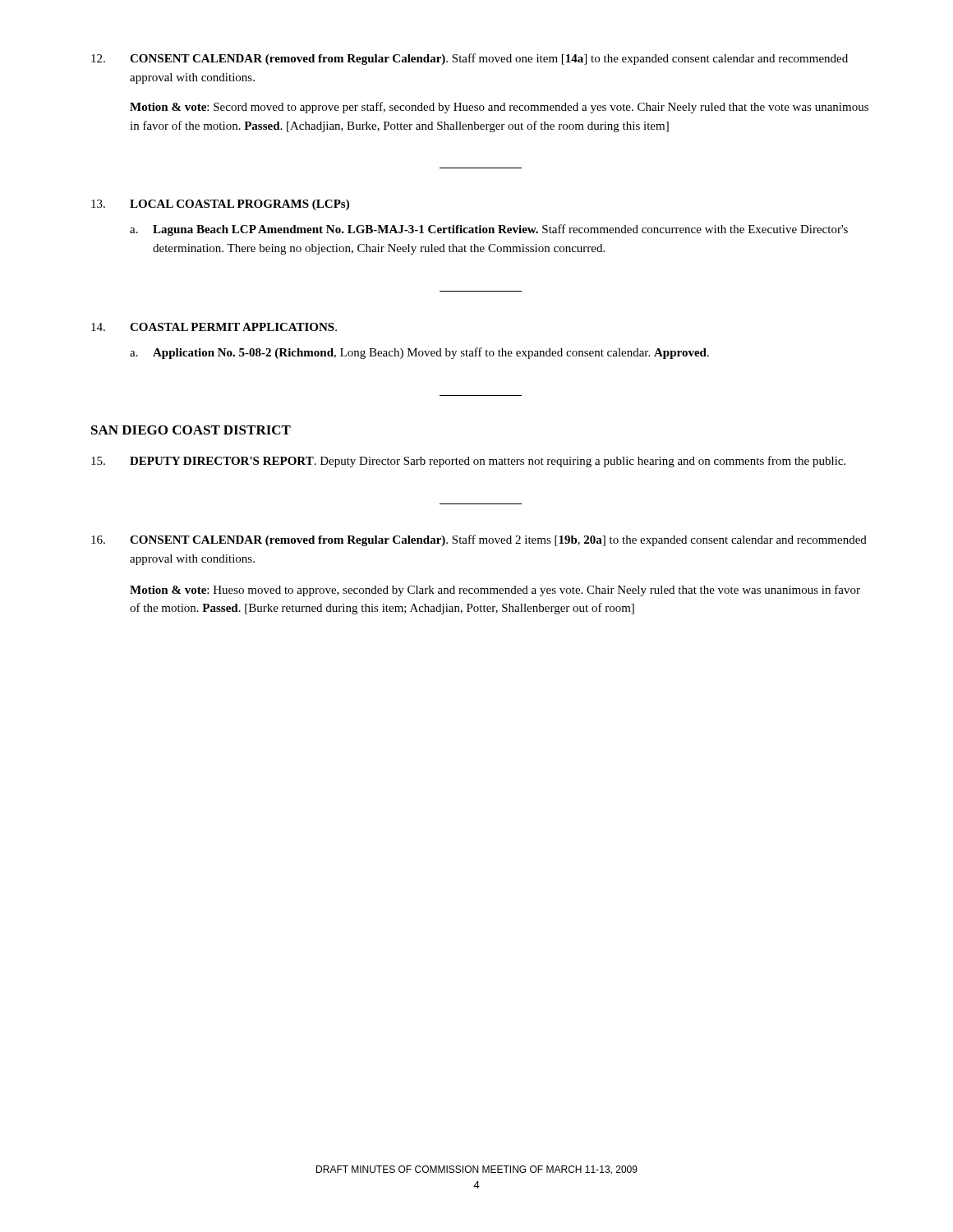Point to the text block starting "SAN DIEGO COAST DISTRICT"
953x1232 pixels.
191,430
